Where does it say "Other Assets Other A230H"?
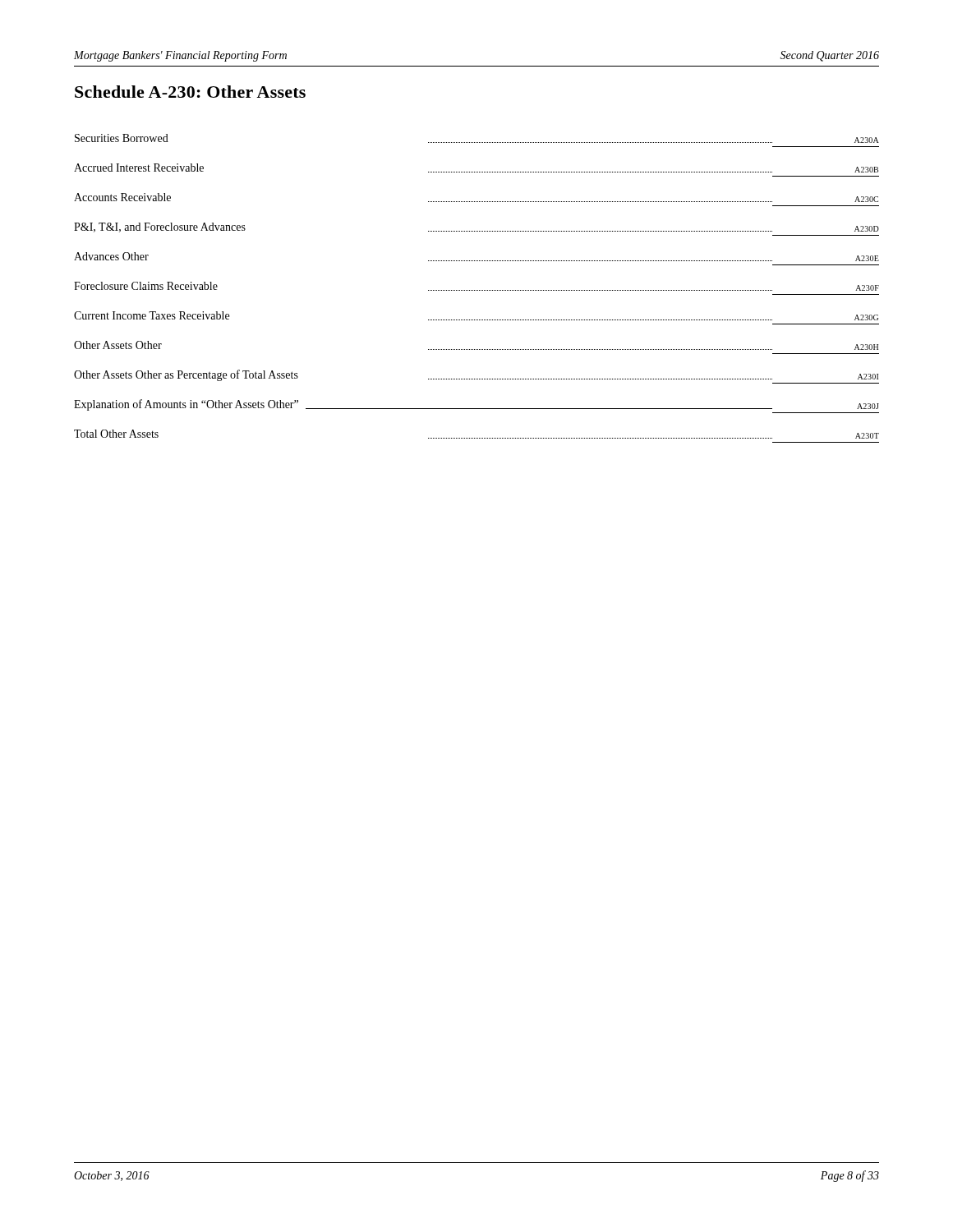This screenshot has height=1232, width=953. (x=476, y=341)
